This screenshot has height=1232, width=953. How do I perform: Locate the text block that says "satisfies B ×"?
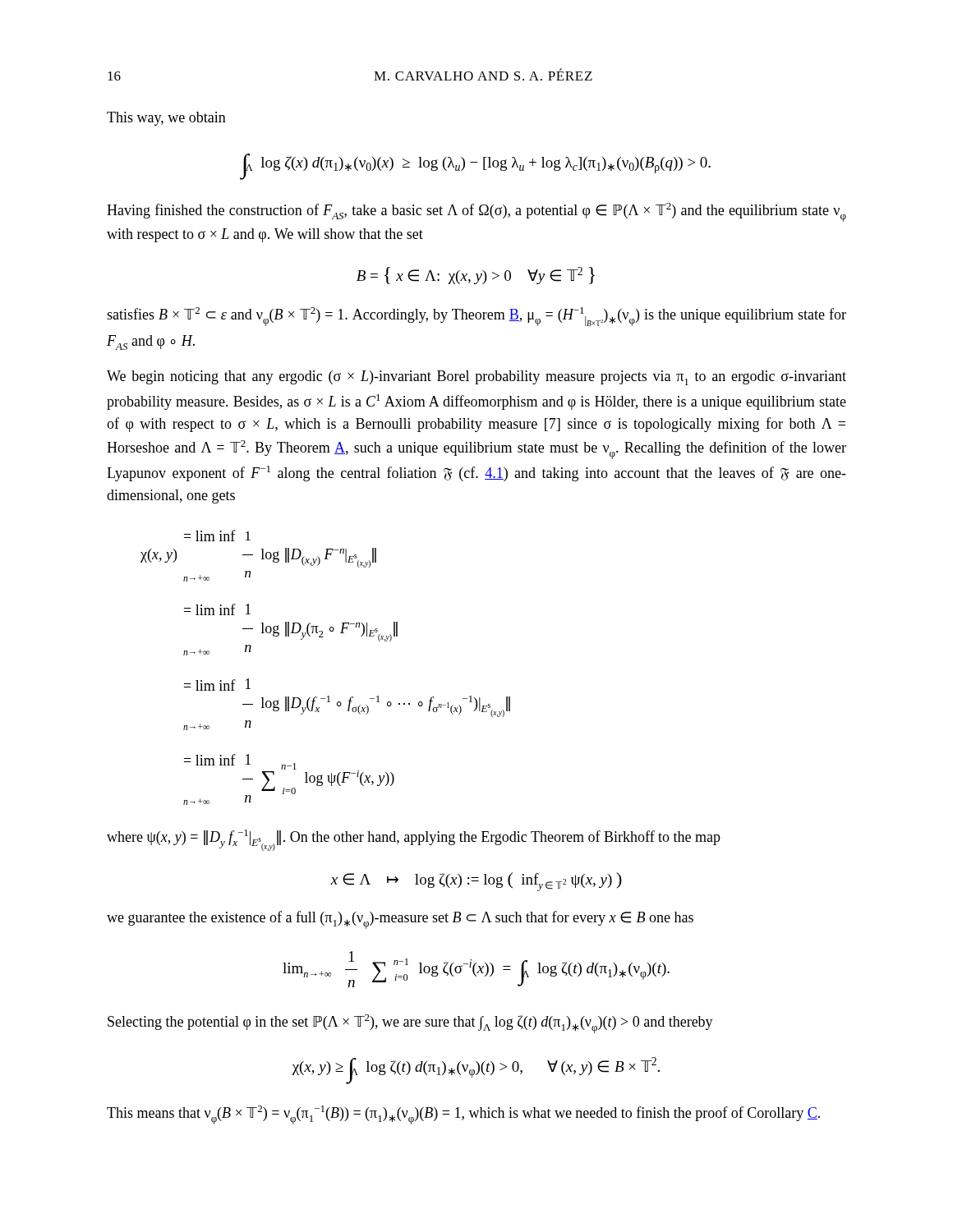tap(476, 328)
